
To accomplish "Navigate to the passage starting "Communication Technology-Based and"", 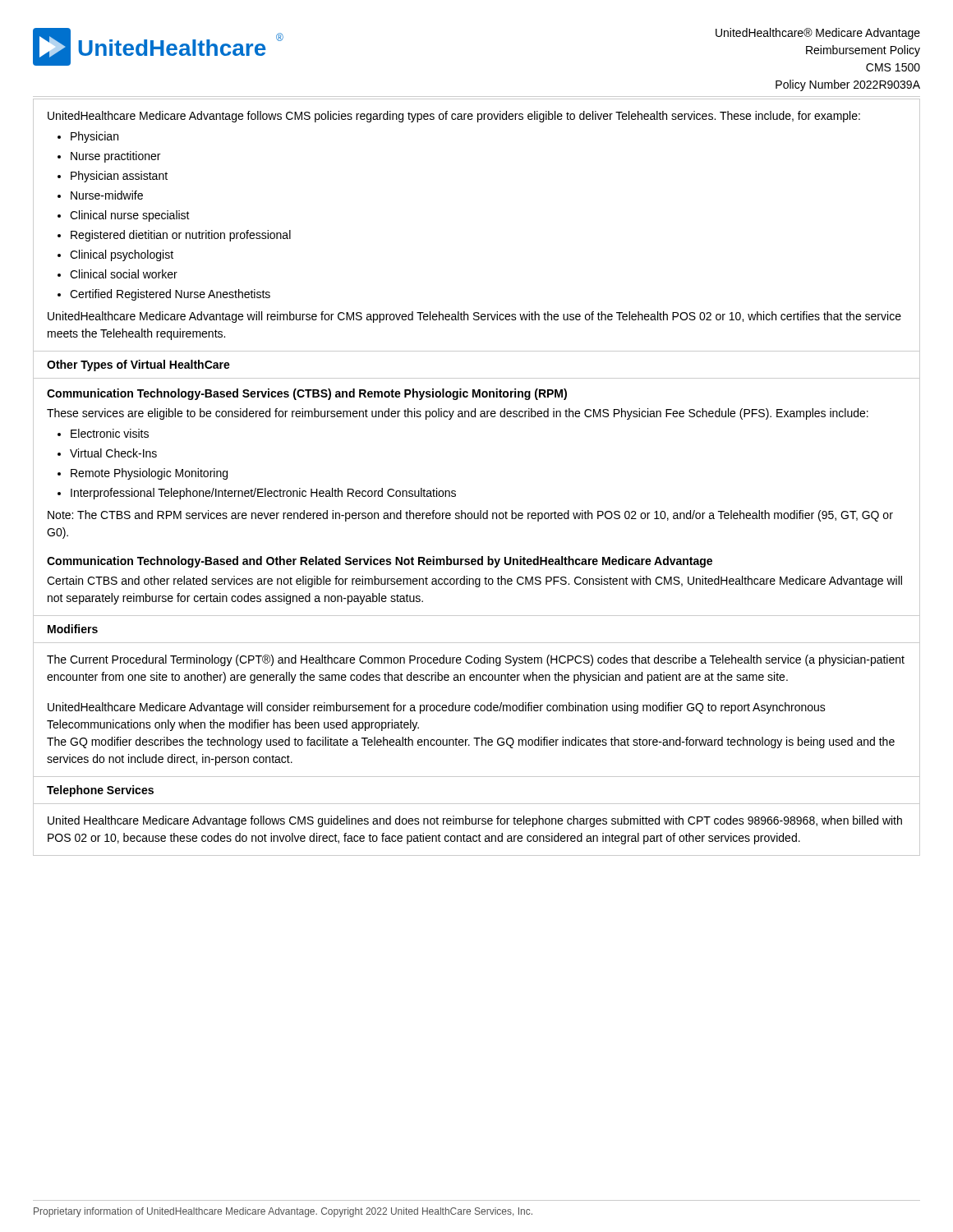I will click(380, 561).
